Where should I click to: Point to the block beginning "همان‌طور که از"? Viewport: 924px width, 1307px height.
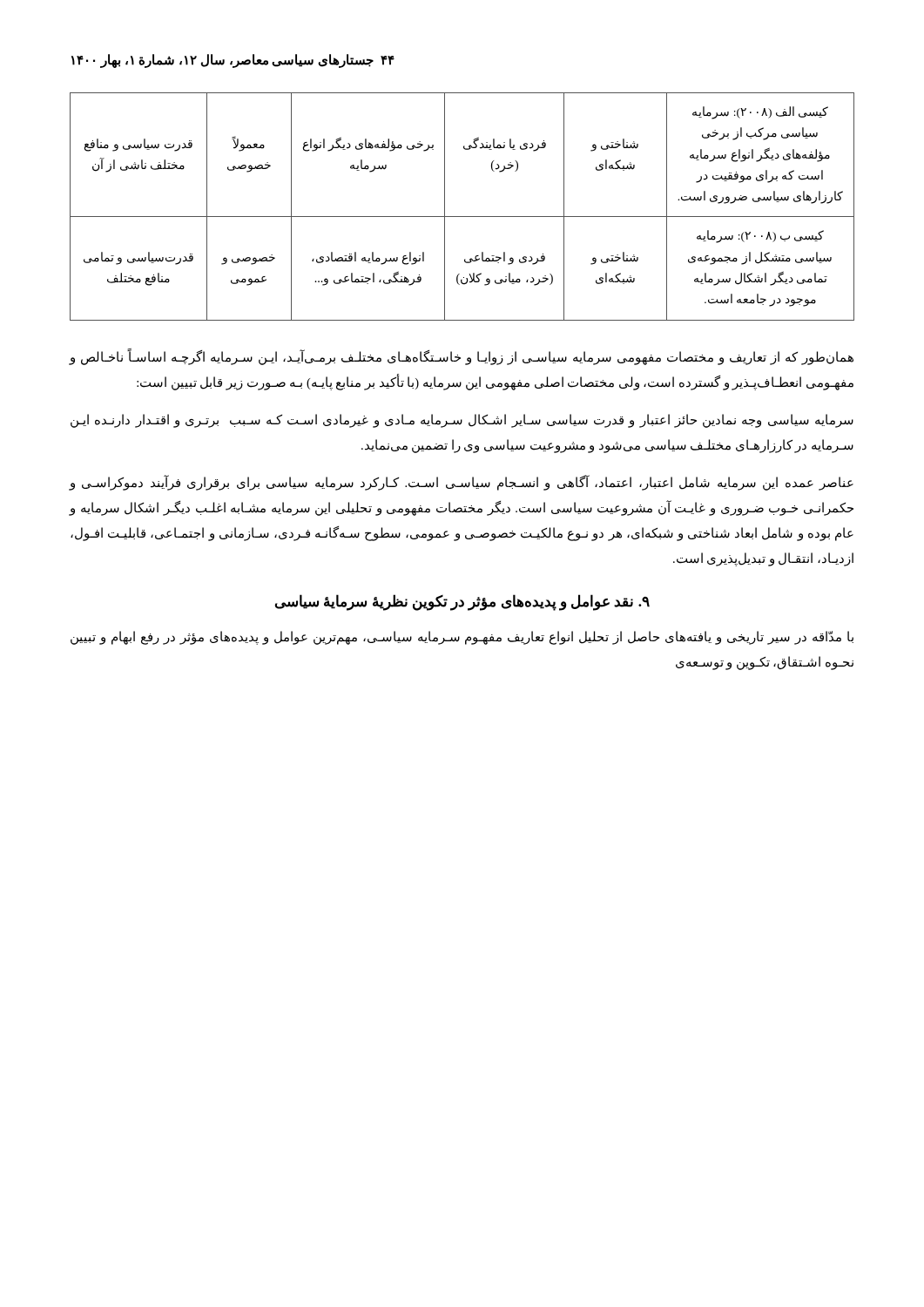(x=462, y=370)
